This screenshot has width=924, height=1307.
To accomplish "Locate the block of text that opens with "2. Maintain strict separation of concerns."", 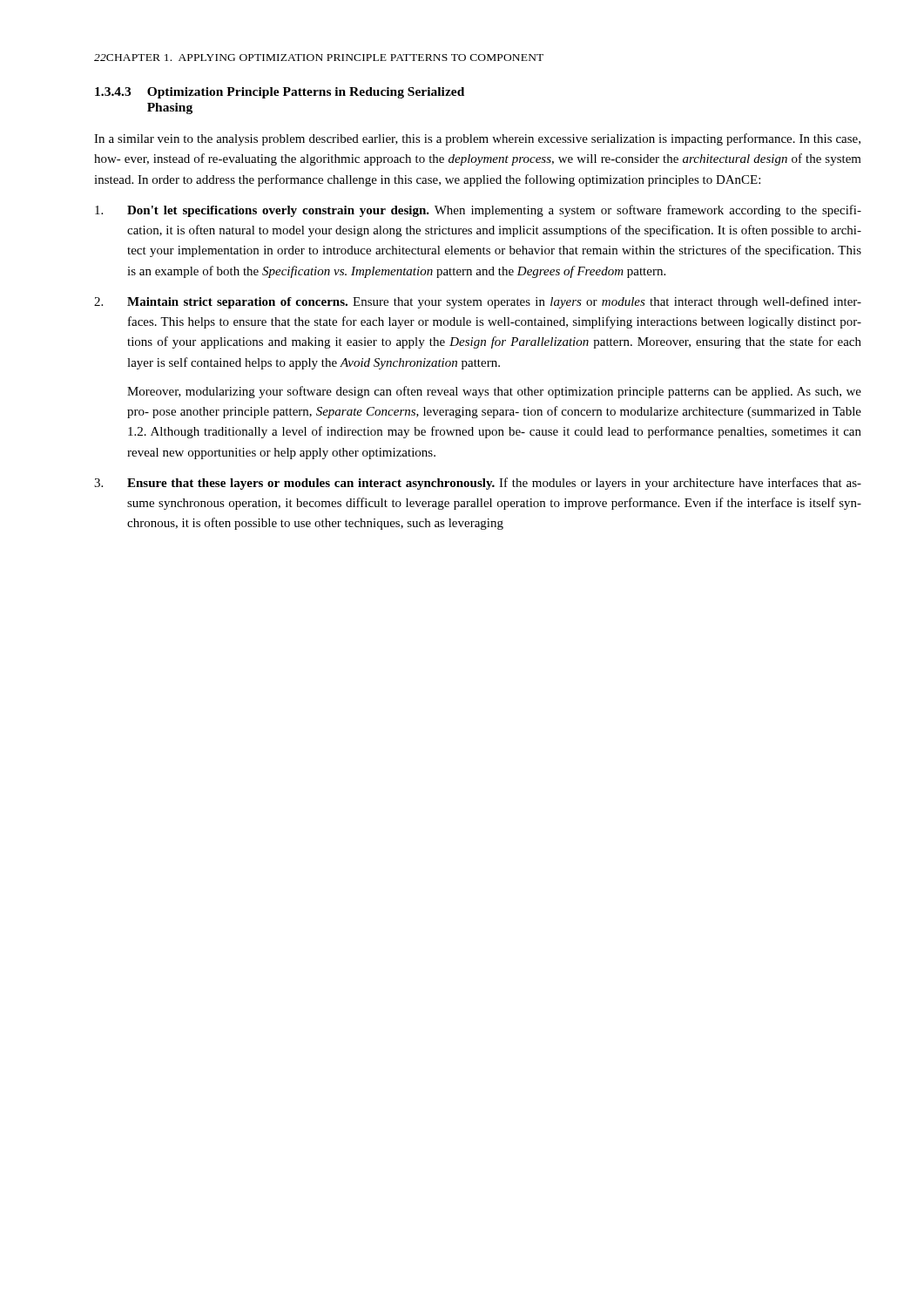I will [478, 377].
